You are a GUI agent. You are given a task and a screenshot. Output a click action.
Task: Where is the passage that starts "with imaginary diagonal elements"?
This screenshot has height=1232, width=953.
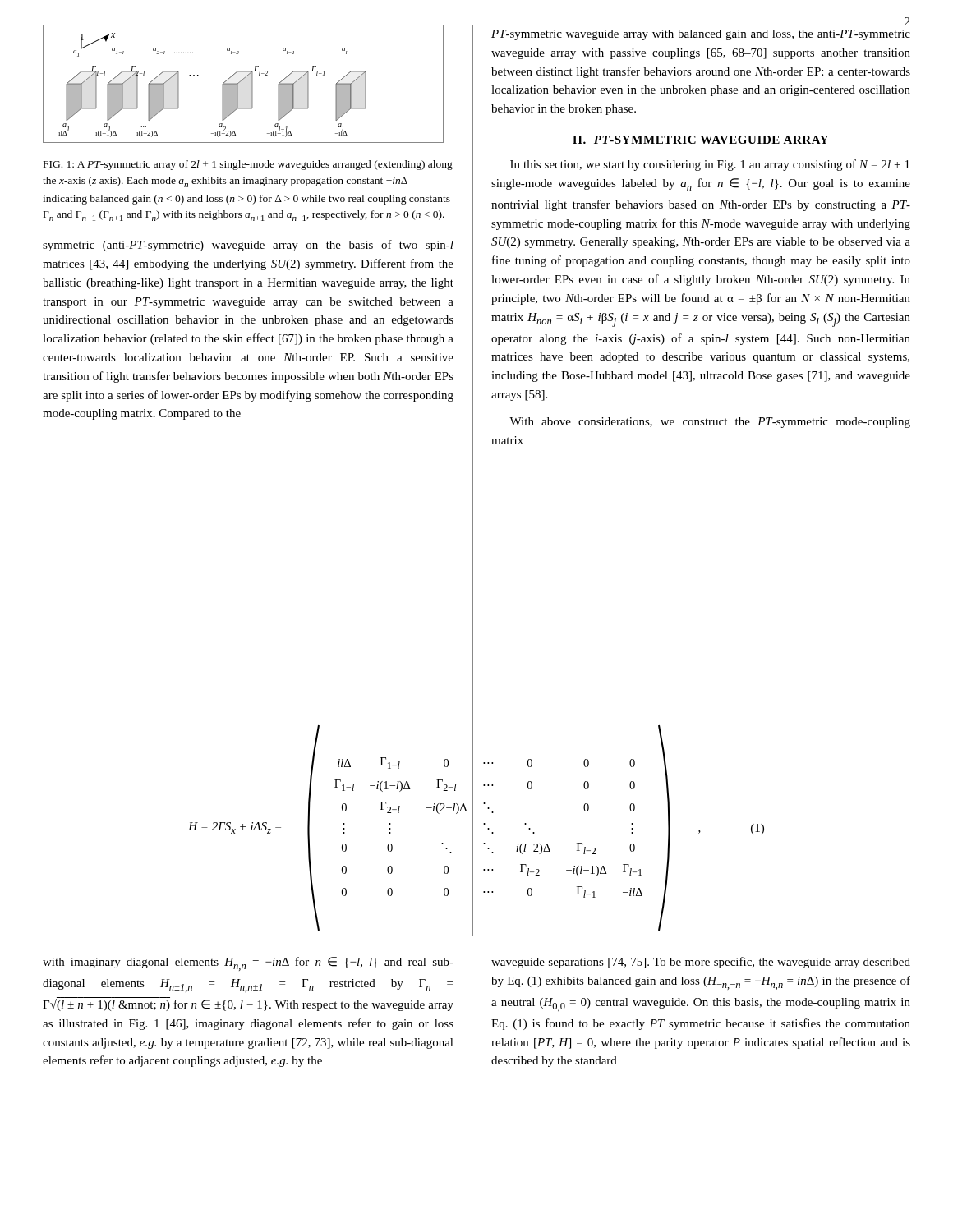(248, 1012)
